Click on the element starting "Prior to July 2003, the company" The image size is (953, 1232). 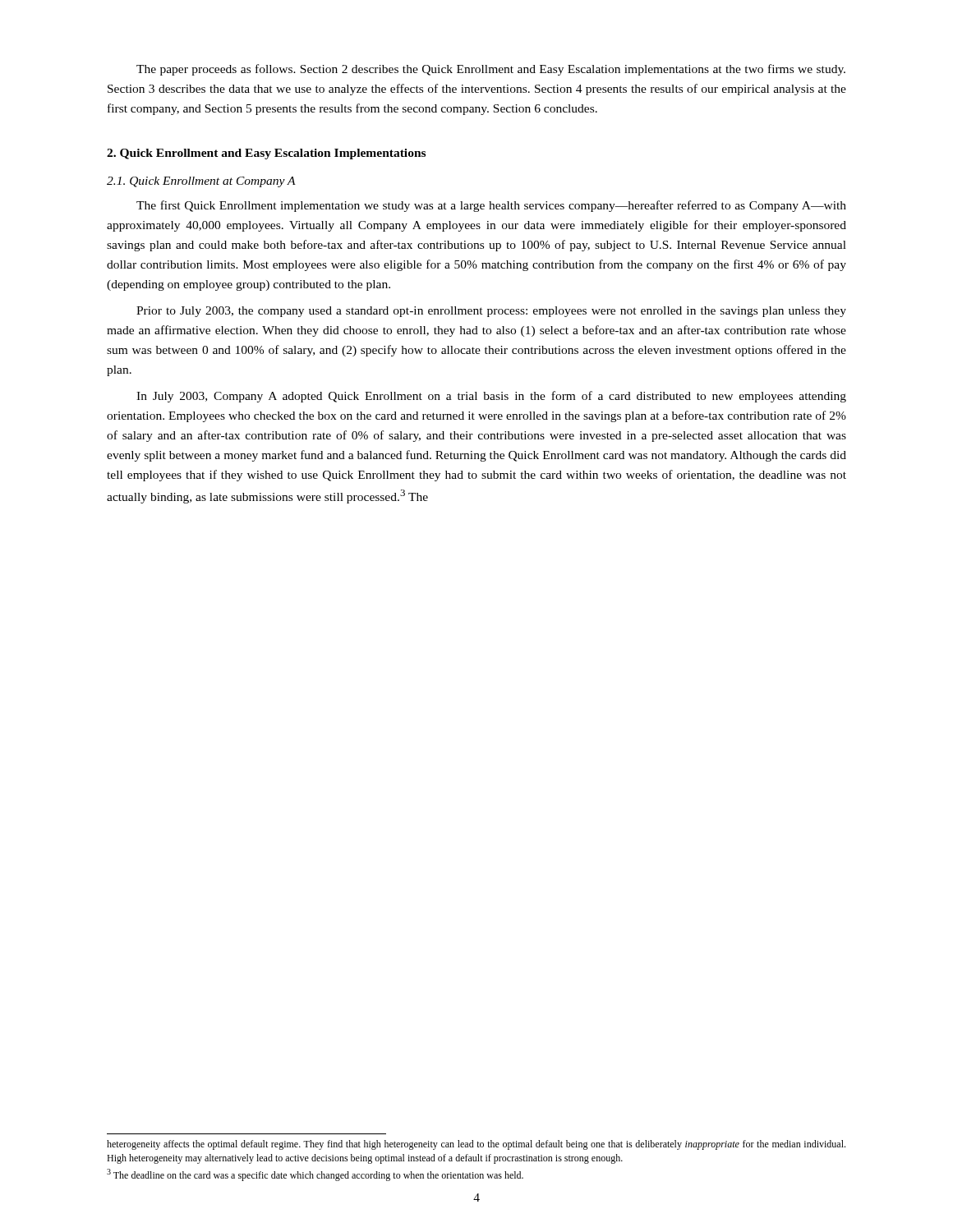pos(476,340)
